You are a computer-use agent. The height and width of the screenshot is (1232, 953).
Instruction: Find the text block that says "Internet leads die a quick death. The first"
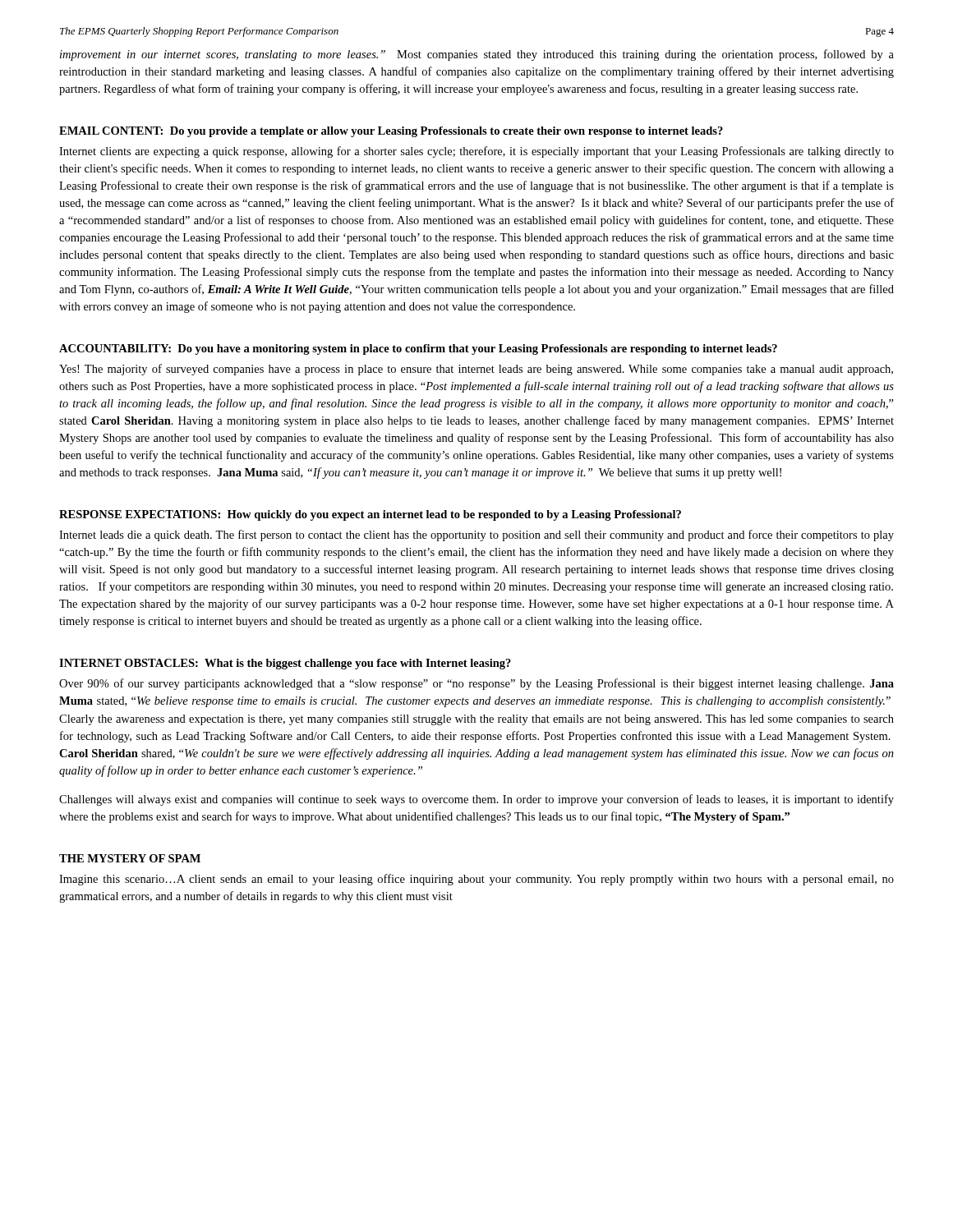coord(476,578)
